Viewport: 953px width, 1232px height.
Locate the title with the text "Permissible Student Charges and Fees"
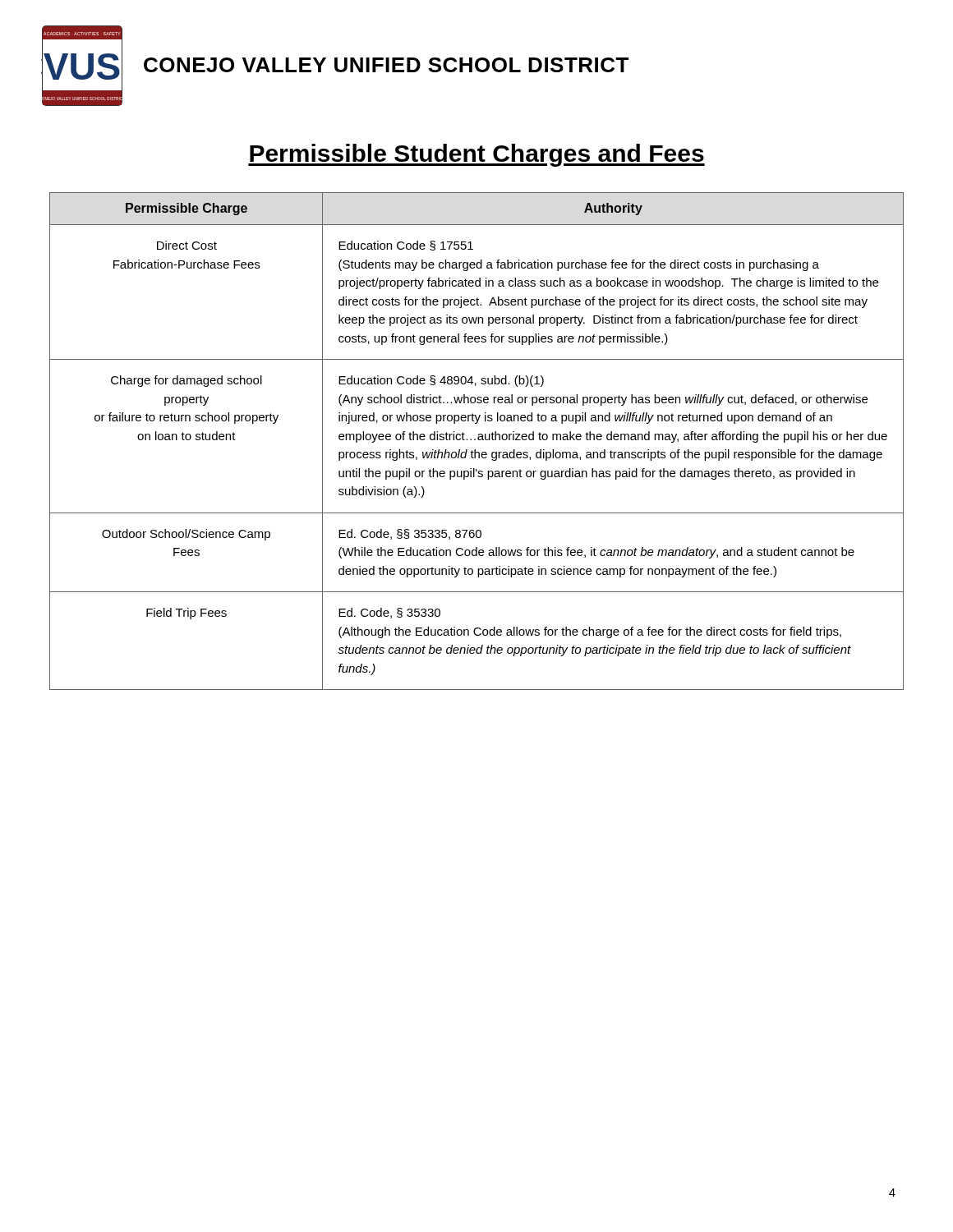point(476,153)
